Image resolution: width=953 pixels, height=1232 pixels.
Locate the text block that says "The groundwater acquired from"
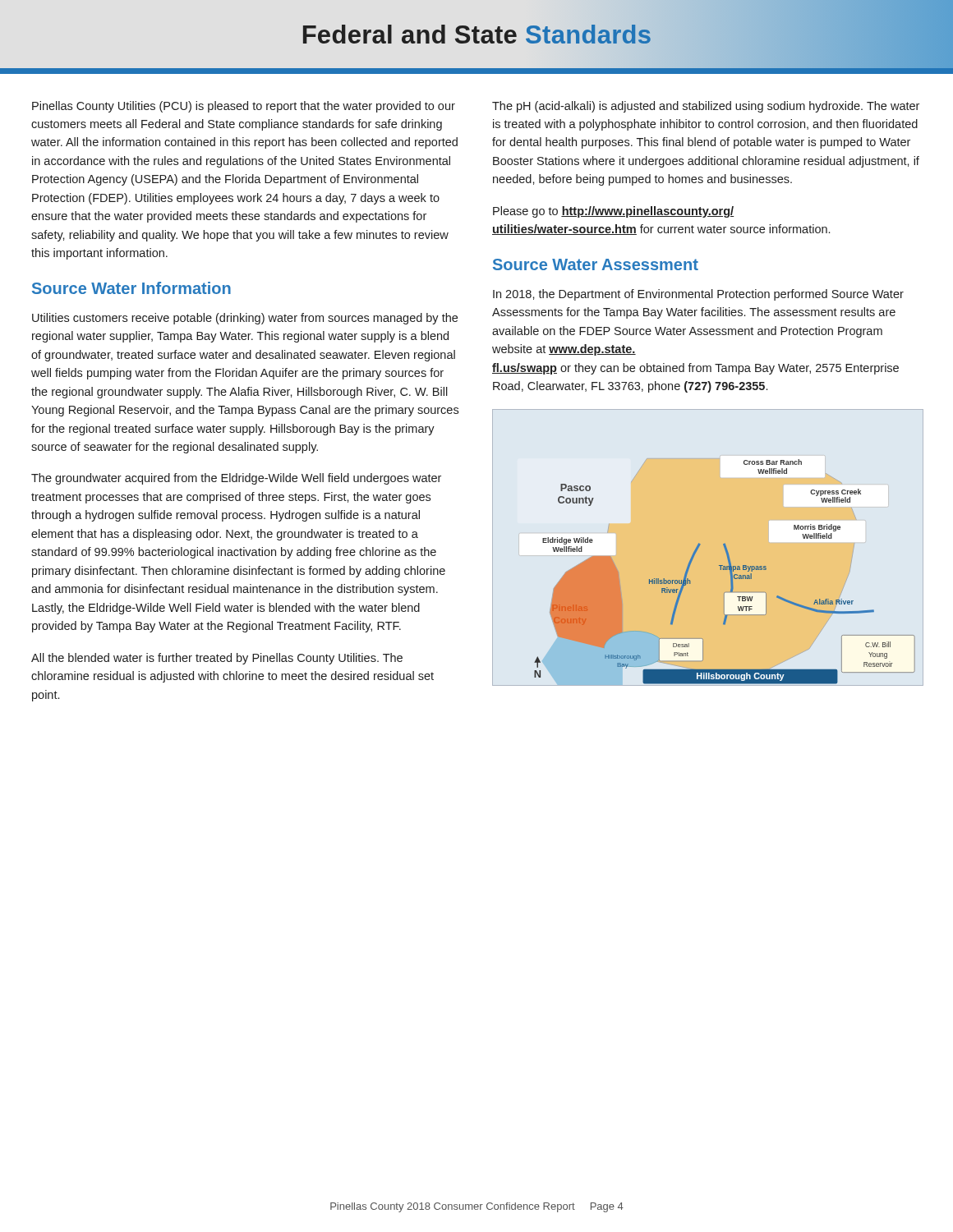pyautogui.click(x=238, y=552)
